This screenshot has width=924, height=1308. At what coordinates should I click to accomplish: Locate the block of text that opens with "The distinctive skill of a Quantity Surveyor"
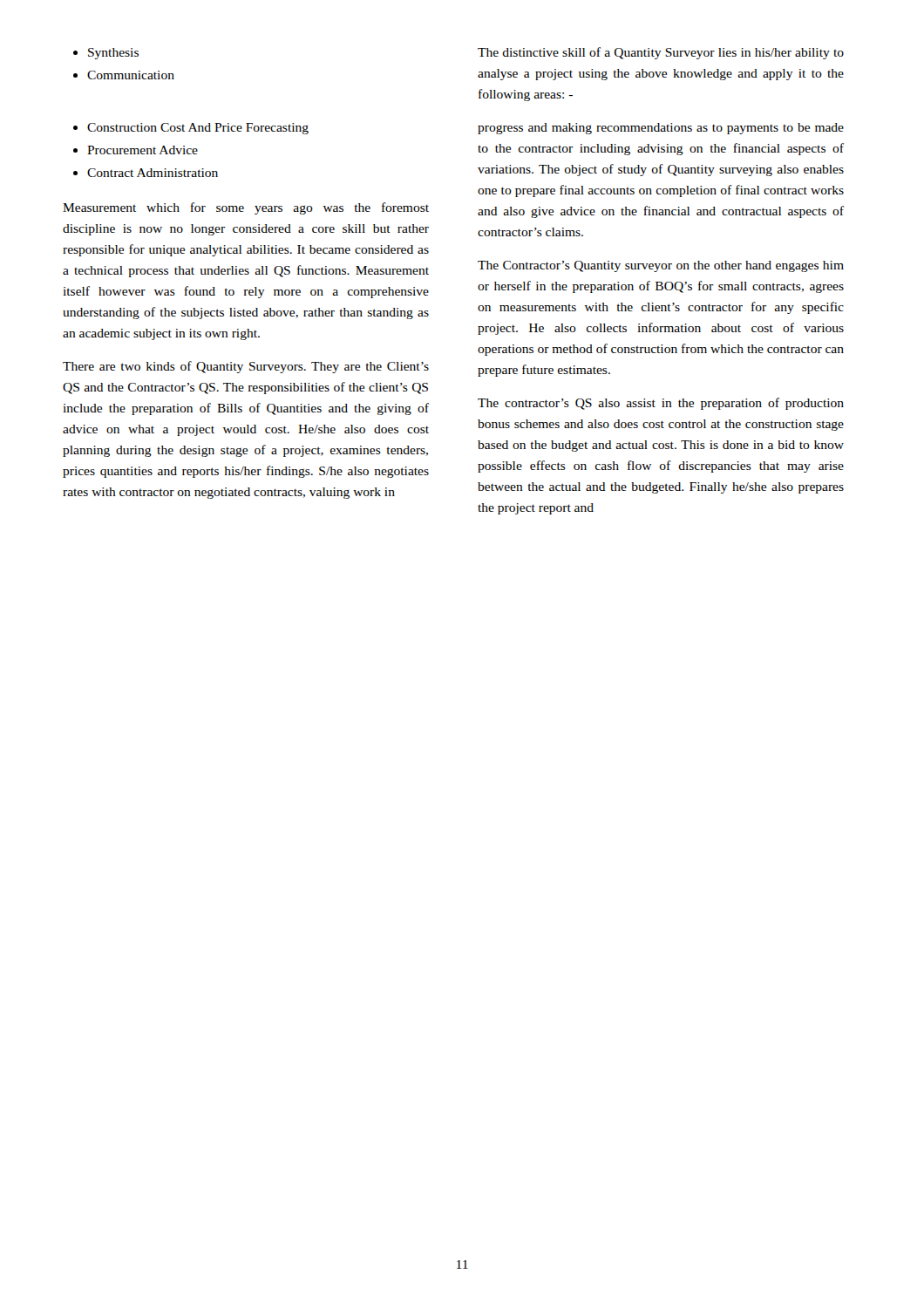[661, 73]
